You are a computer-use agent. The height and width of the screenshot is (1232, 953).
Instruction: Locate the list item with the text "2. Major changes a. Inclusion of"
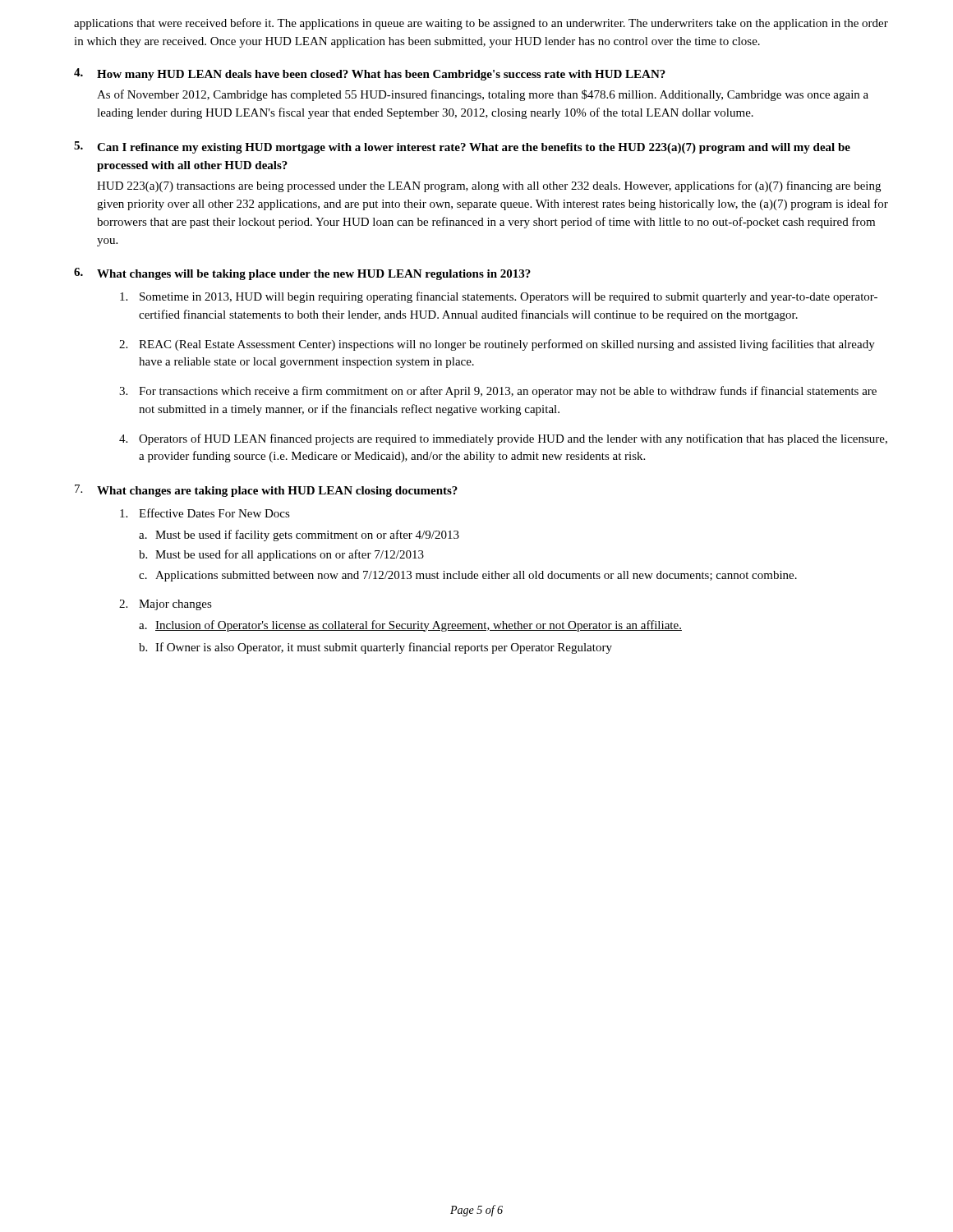pyautogui.click(x=400, y=629)
